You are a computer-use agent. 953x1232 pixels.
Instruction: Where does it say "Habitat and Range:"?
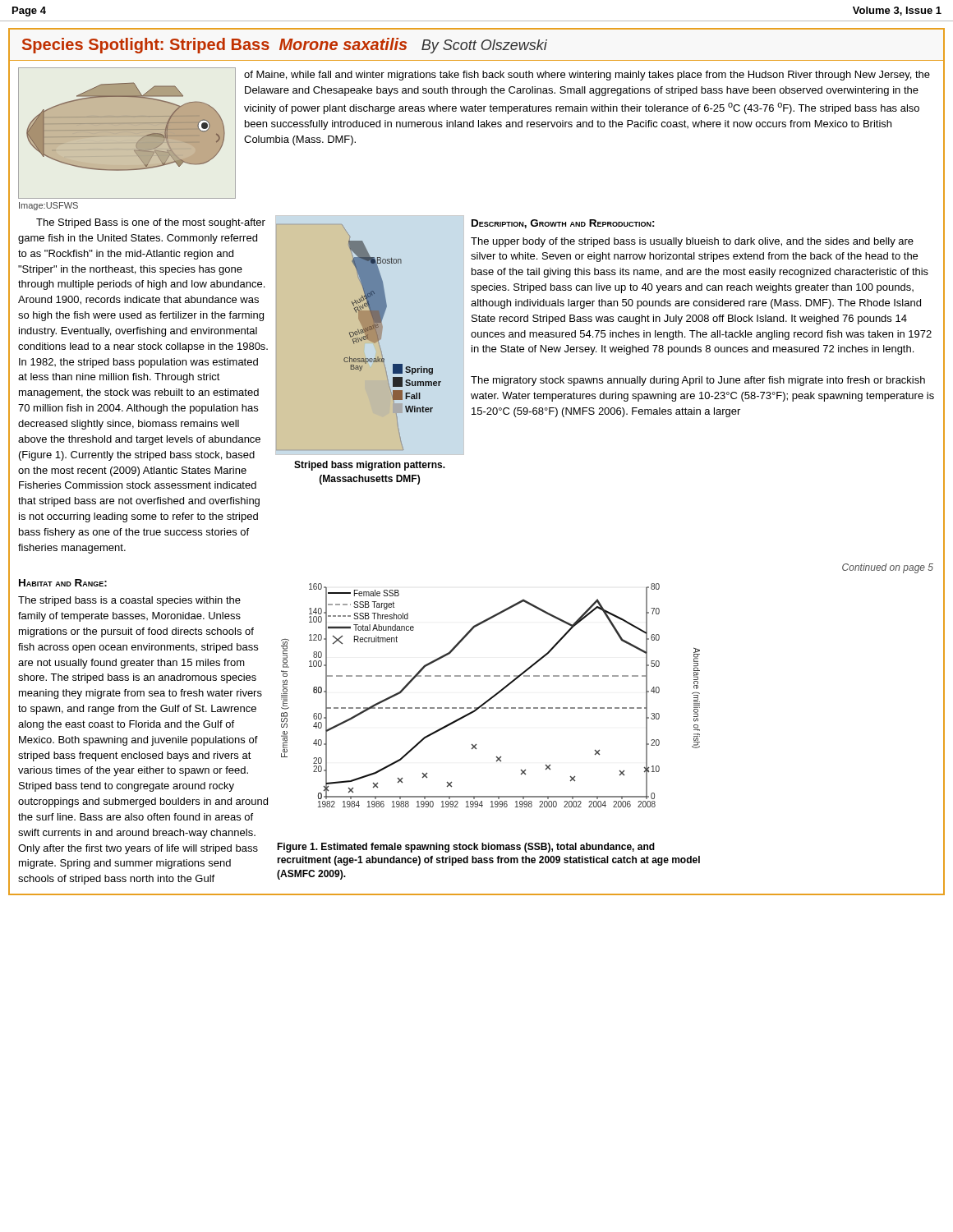coord(63,582)
